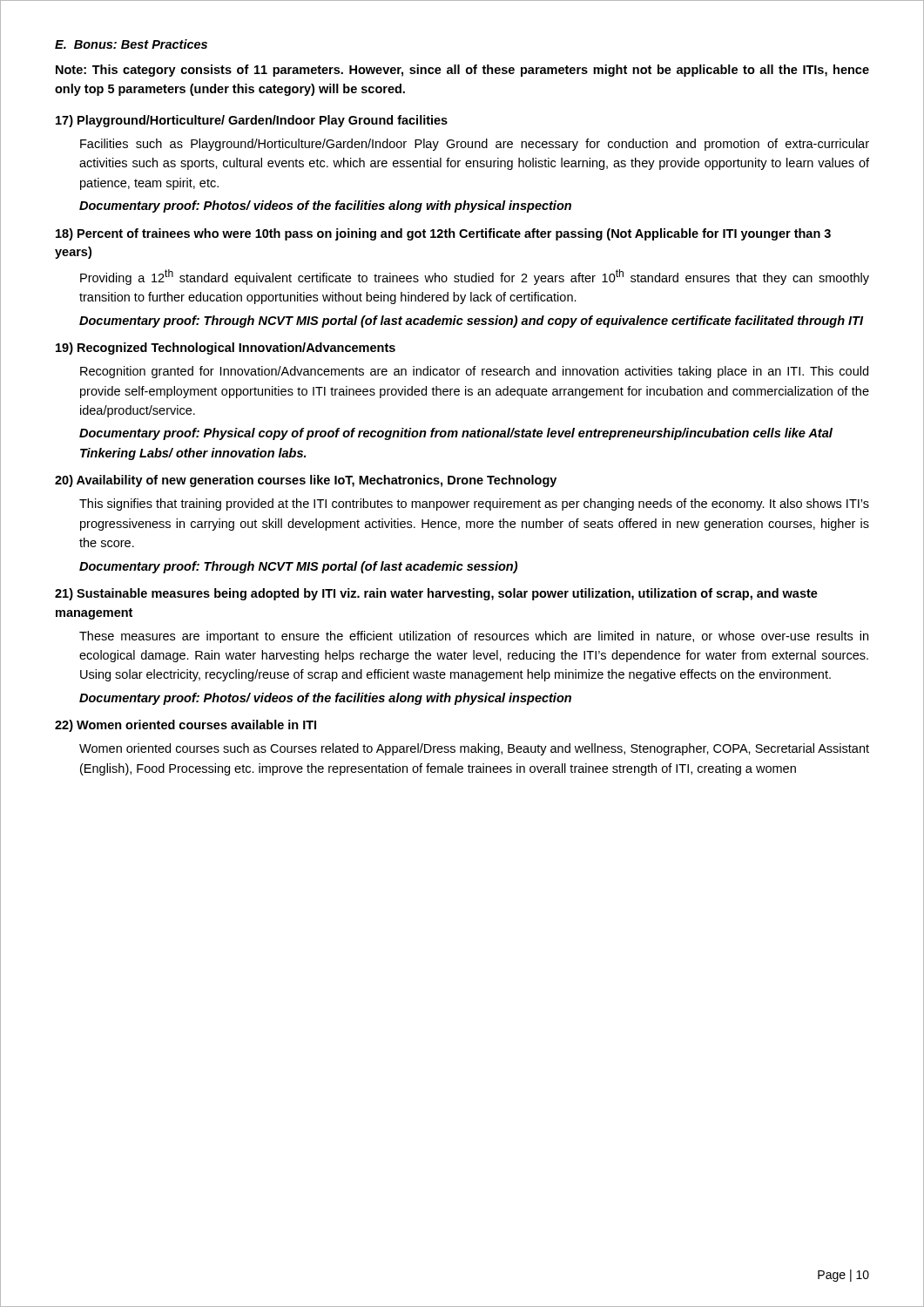Image resolution: width=924 pixels, height=1307 pixels.
Task: Locate the section header containing "22) Women oriented courses"
Action: [186, 725]
